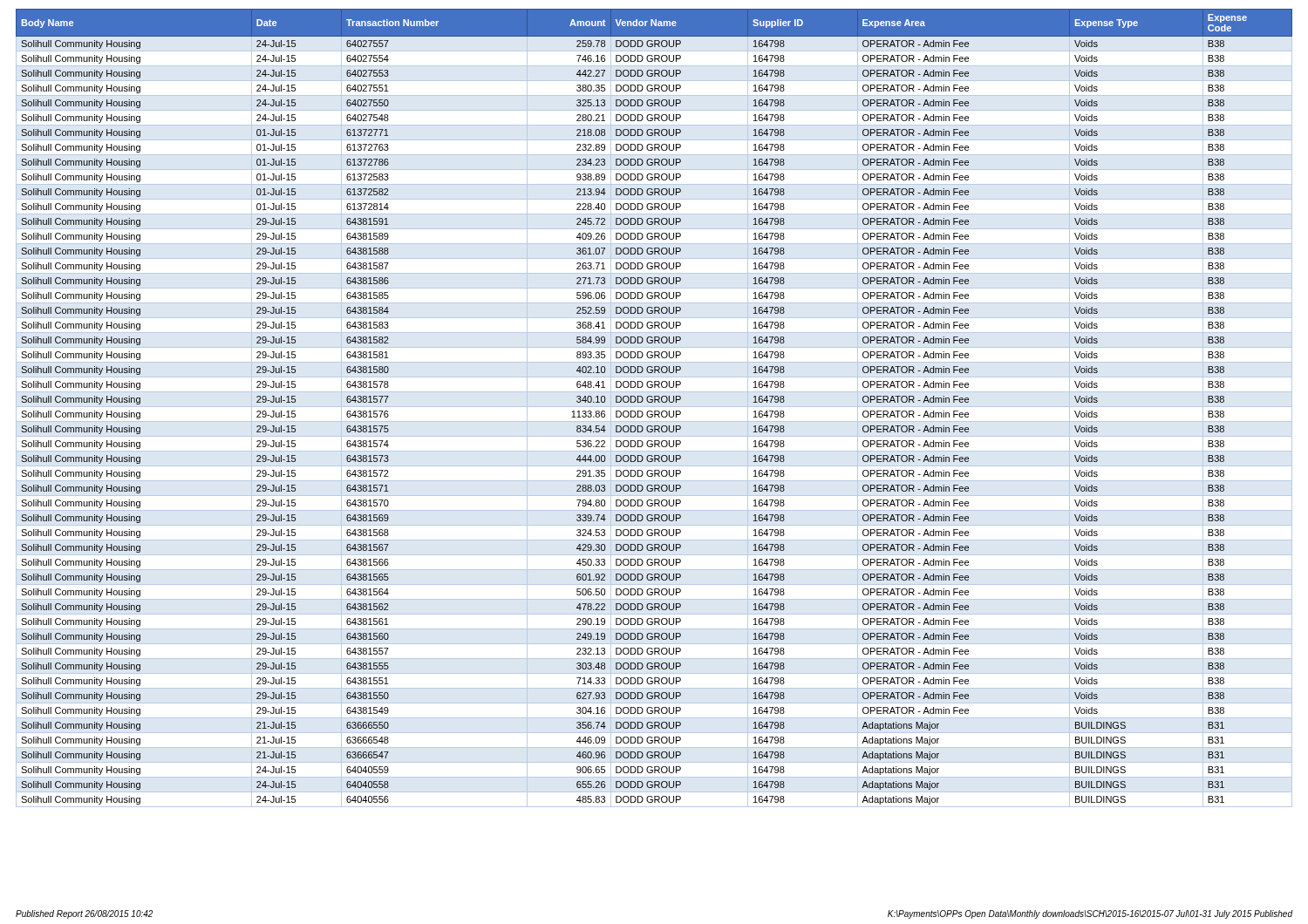This screenshot has height=924, width=1308.
Task: Find the table that mentions "Solihull Community Housing"
Action: point(654,408)
